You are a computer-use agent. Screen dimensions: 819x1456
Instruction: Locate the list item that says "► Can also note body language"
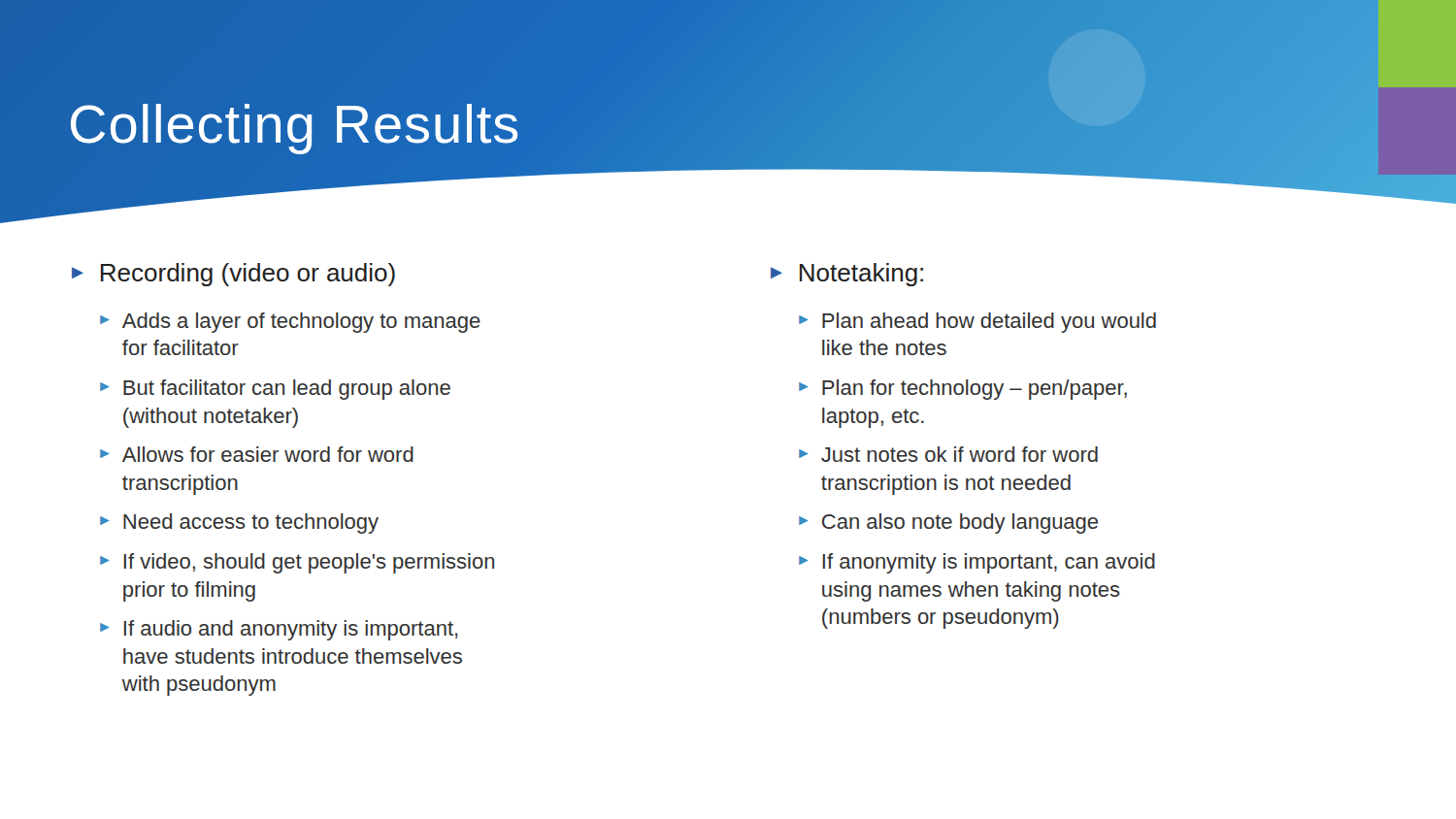pos(947,523)
